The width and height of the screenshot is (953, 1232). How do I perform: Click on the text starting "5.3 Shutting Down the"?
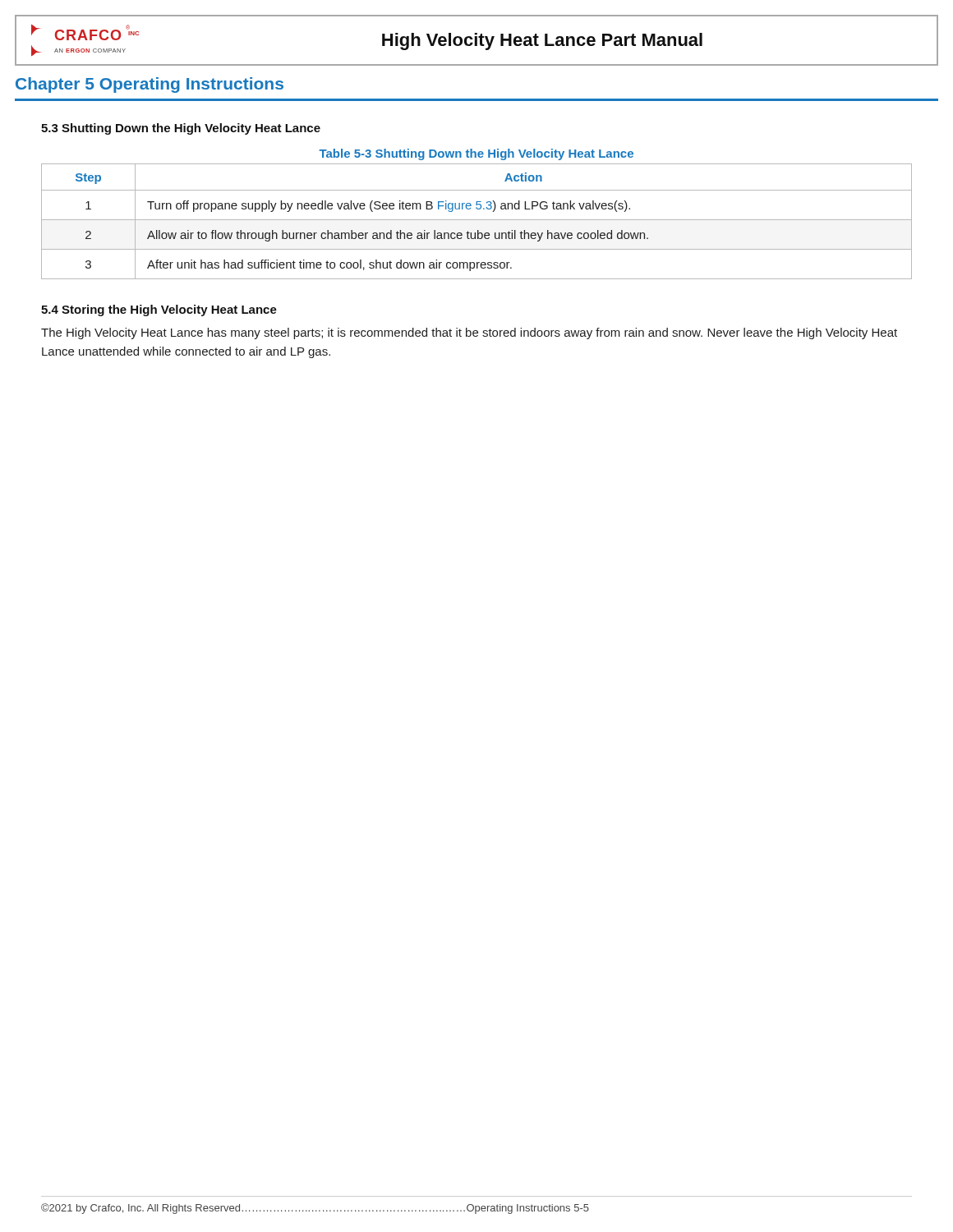click(x=181, y=128)
